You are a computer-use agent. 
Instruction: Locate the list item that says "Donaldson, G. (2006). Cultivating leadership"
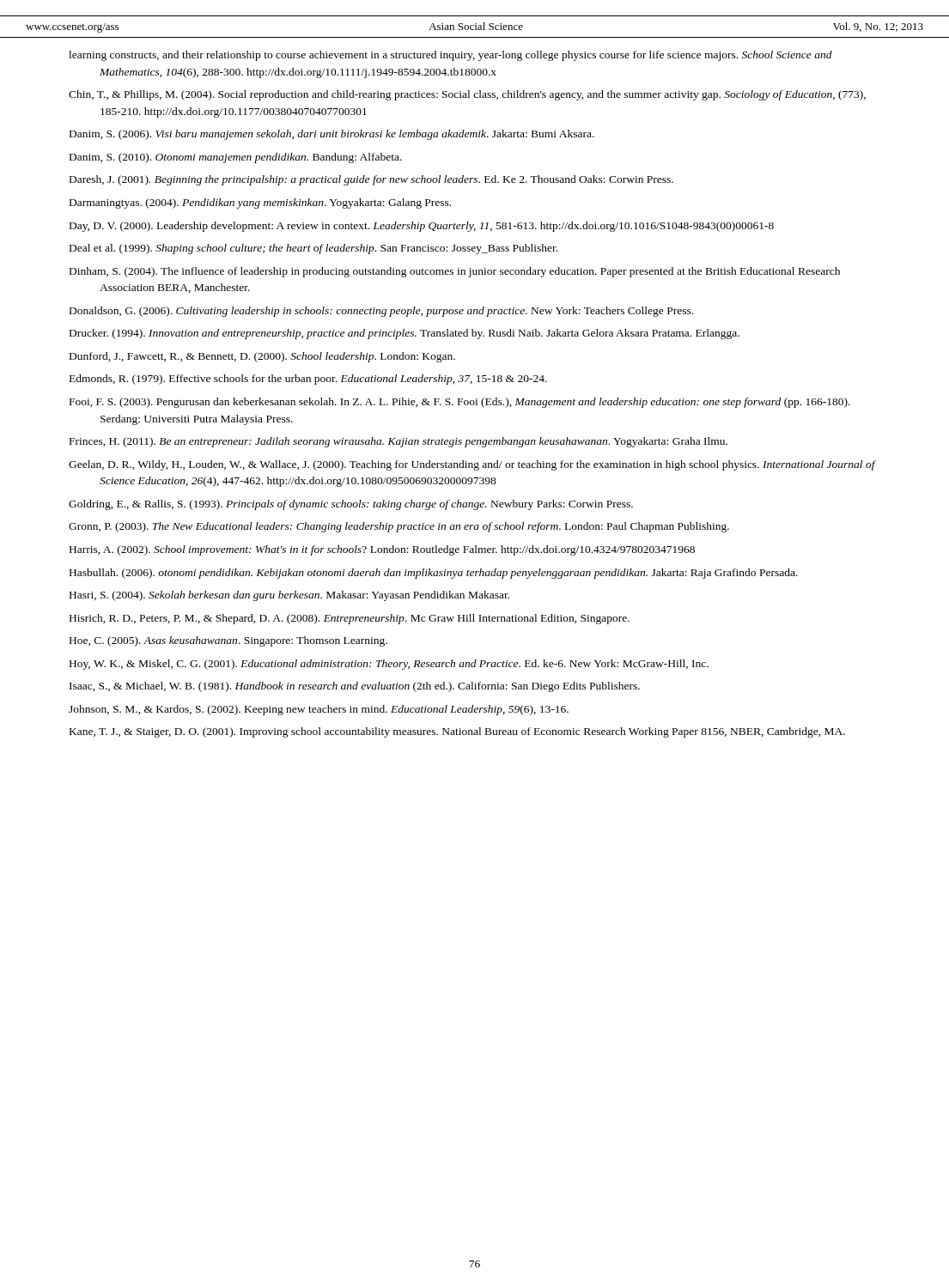(381, 310)
